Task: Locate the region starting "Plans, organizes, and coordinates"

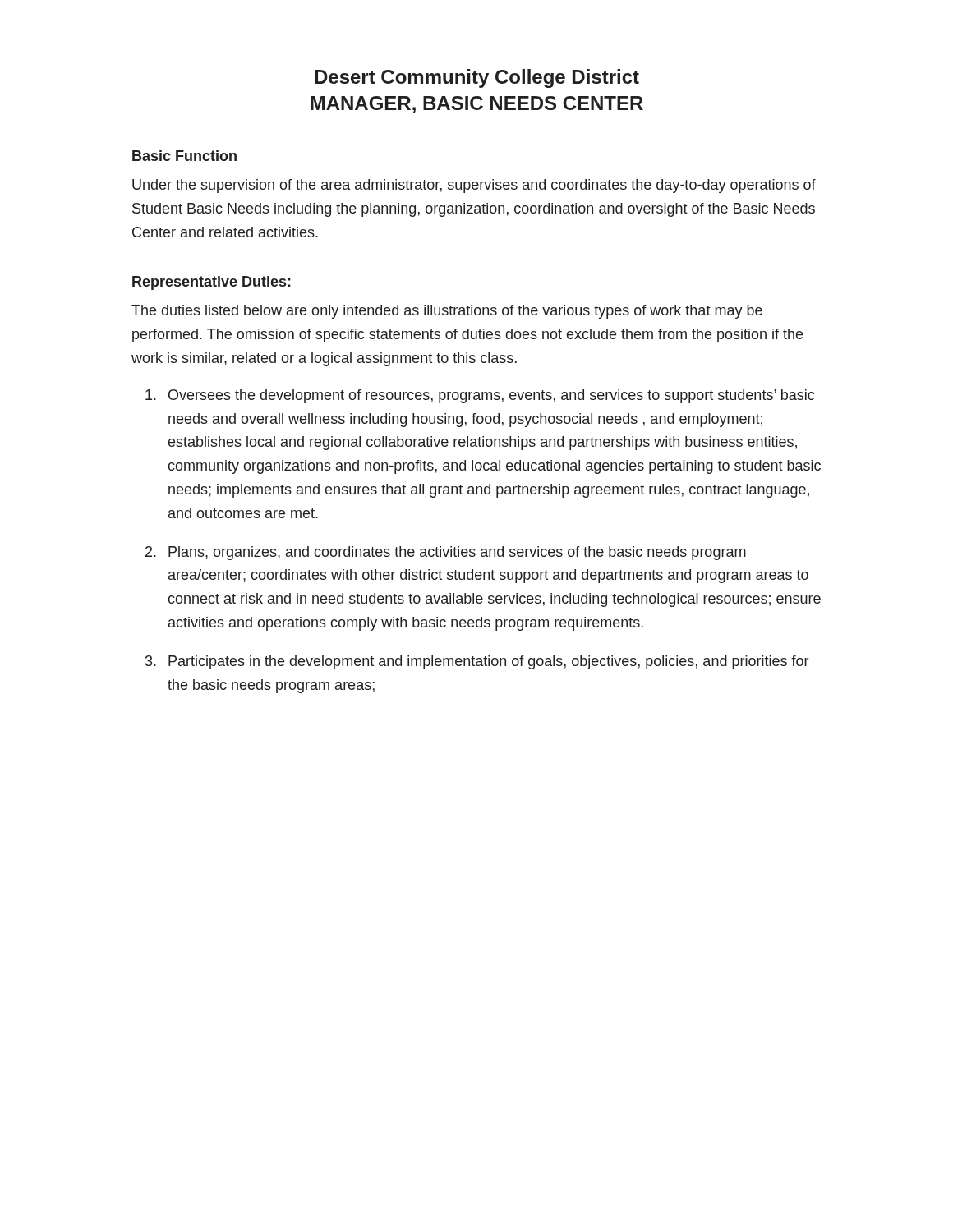Action: point(494,587)
